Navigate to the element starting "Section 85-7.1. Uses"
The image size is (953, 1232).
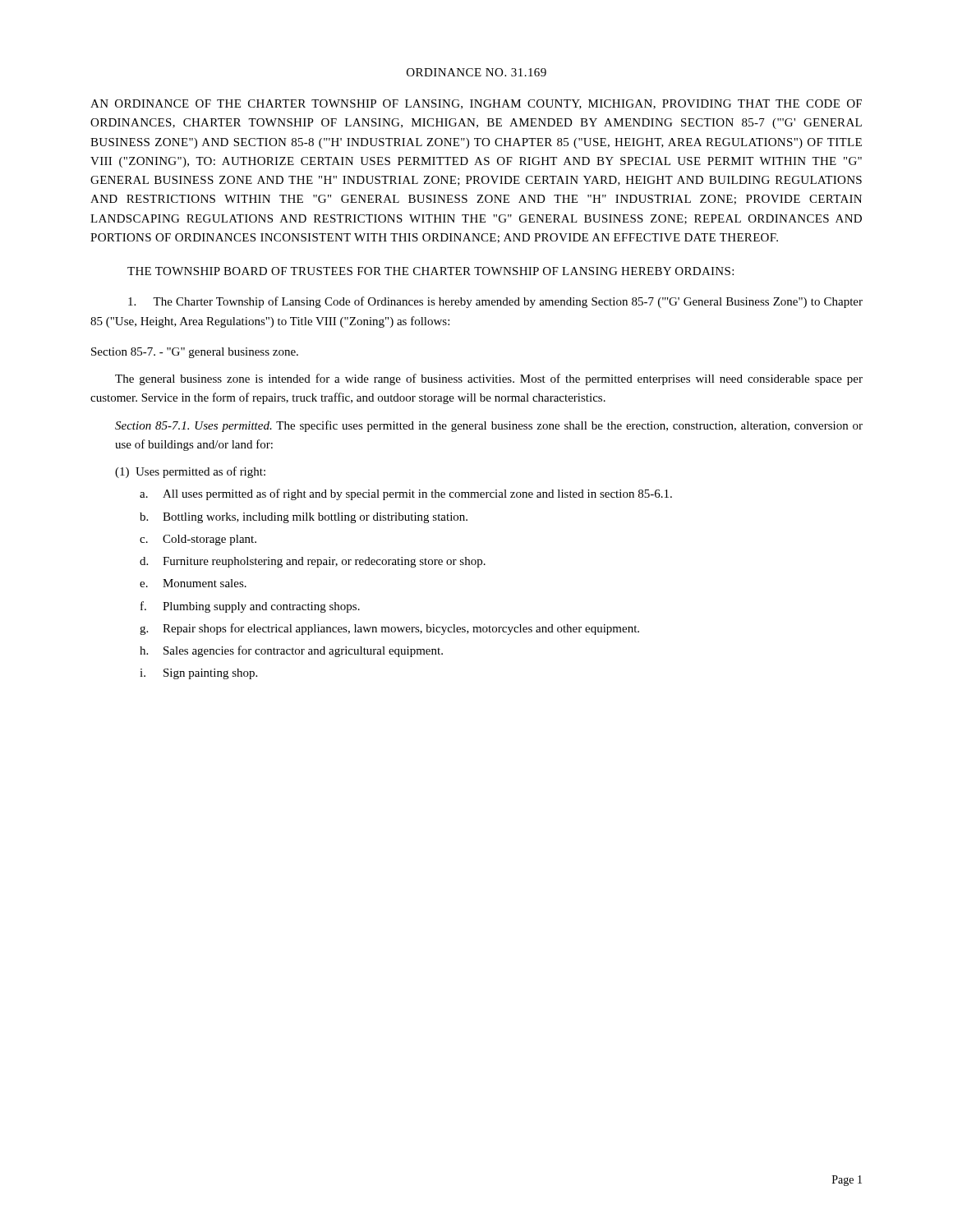[489, 435]
